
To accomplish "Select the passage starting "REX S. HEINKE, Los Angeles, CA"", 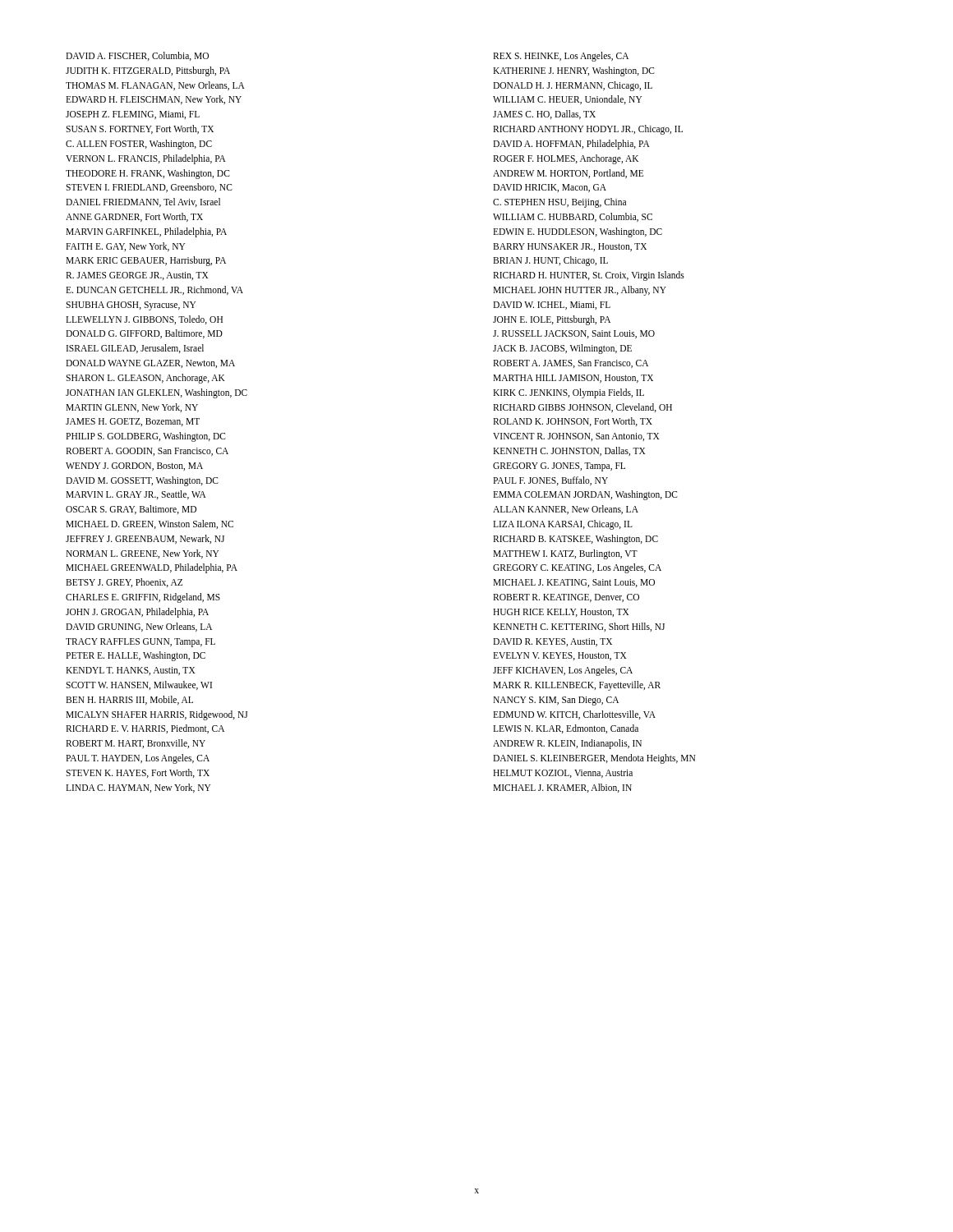I will pos(561,57).
